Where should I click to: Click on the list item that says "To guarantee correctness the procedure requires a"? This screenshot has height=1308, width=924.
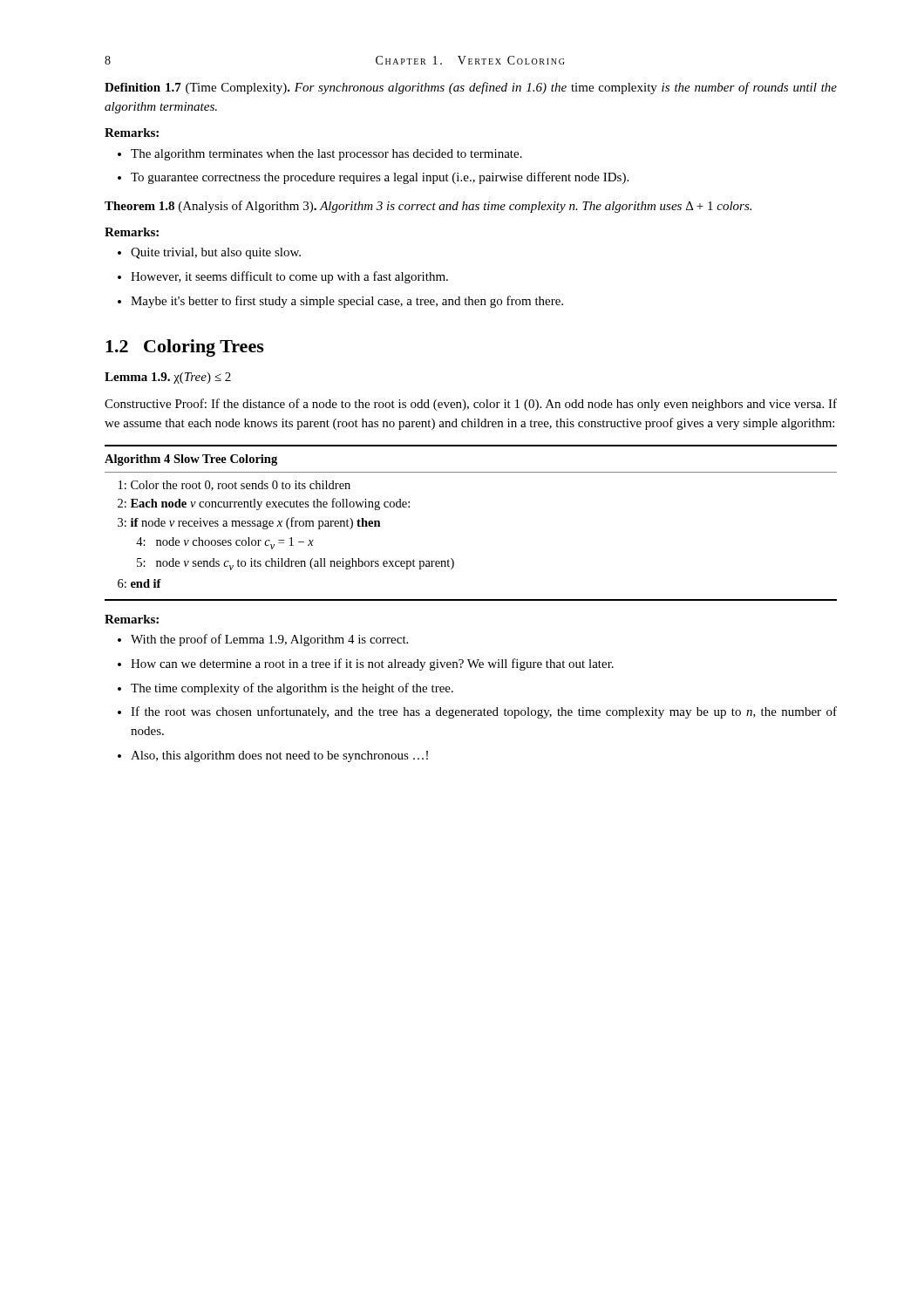click(x=380, y=177)
